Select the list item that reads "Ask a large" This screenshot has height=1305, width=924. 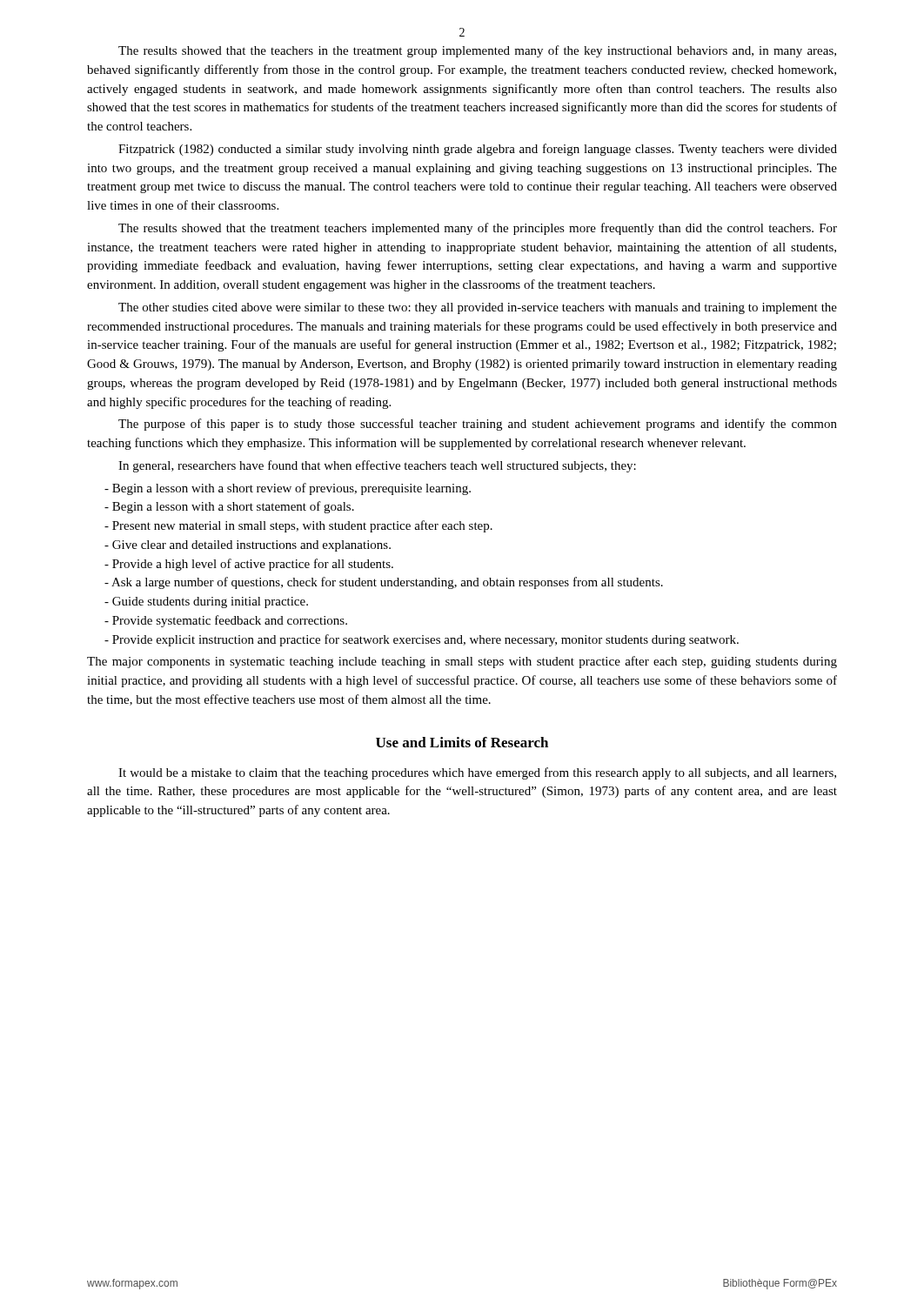point(384,582)
